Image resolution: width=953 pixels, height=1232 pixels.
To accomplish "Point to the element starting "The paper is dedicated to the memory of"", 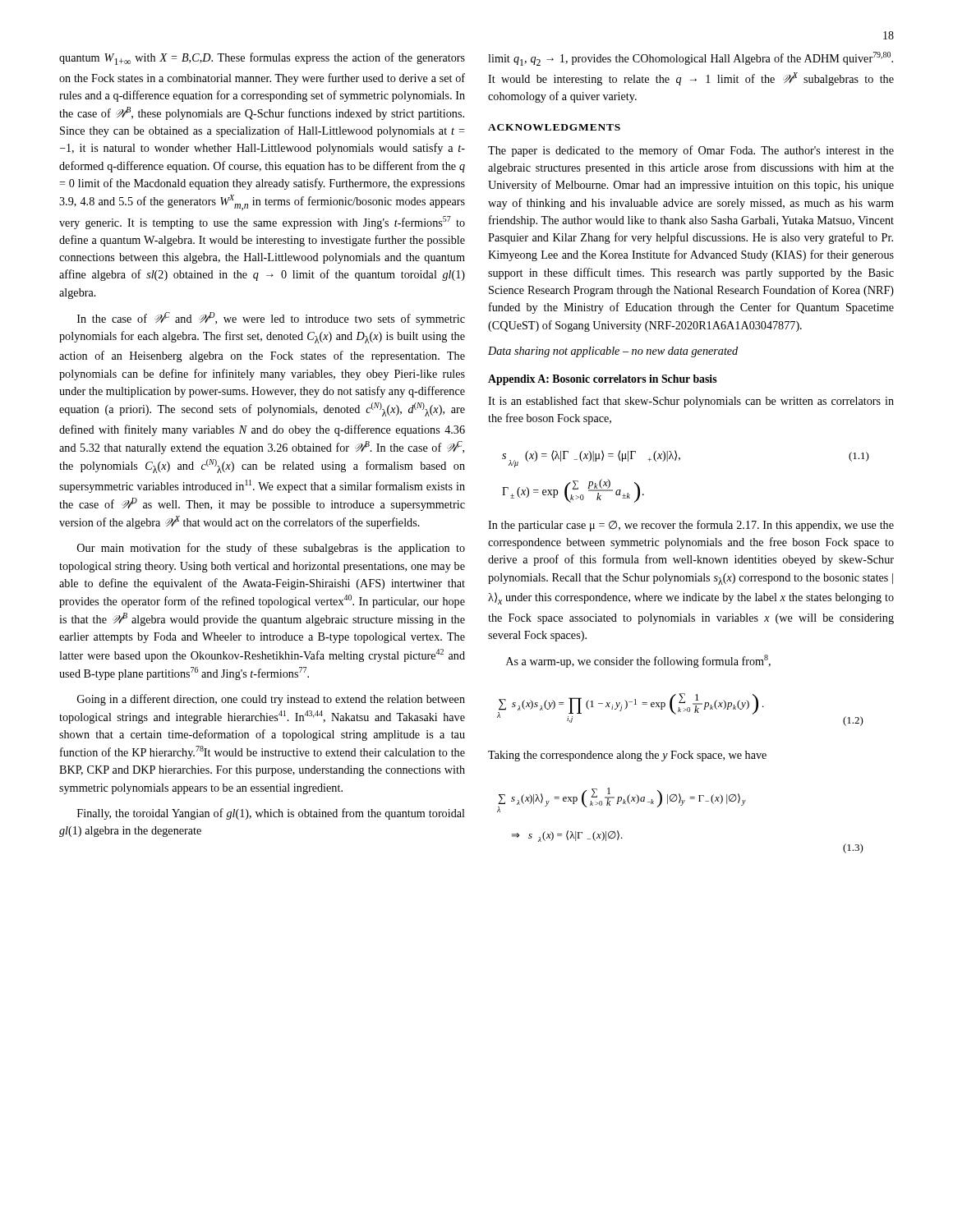I will (691, 251).
